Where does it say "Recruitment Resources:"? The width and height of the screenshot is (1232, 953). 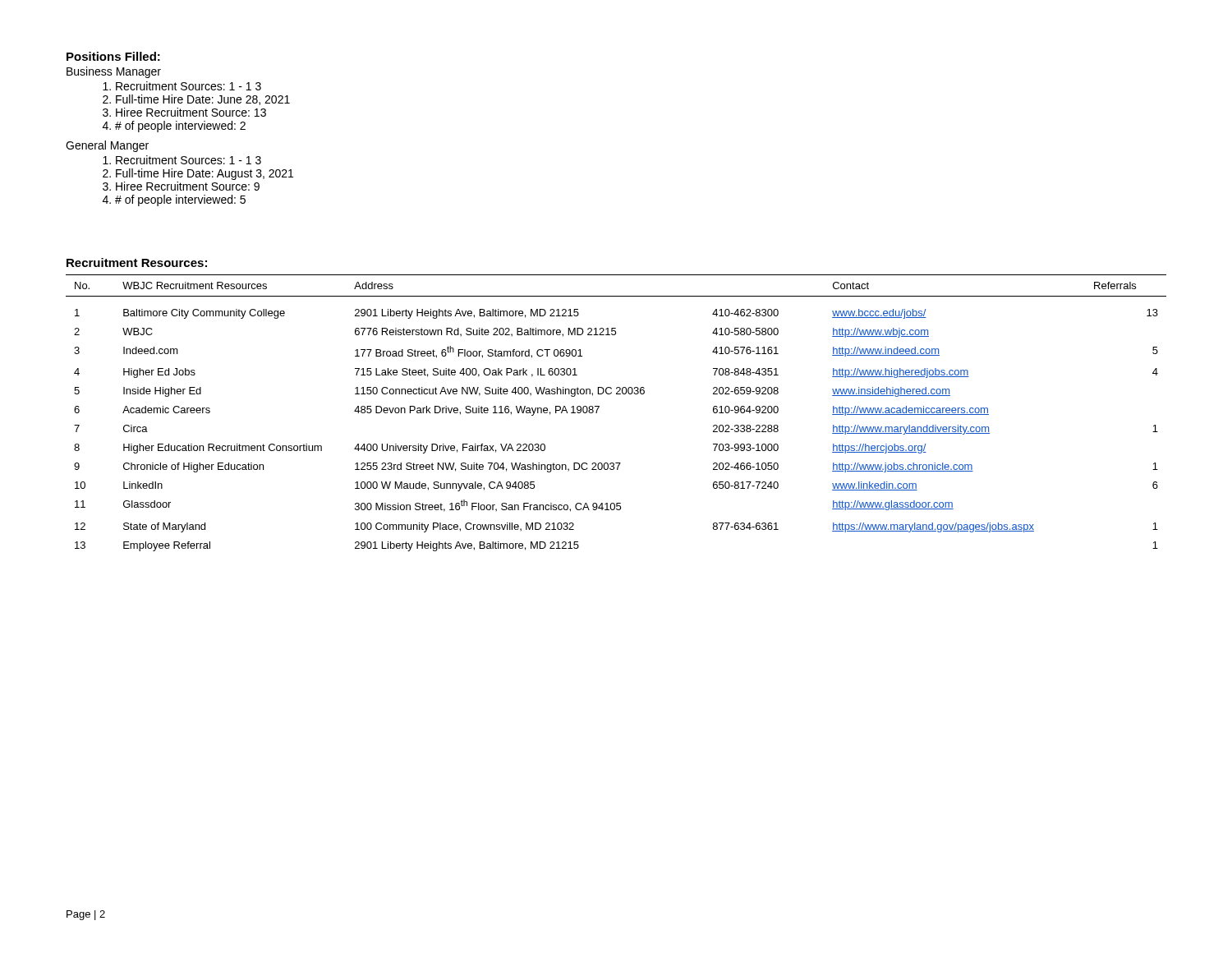click(x=137, y=263)
